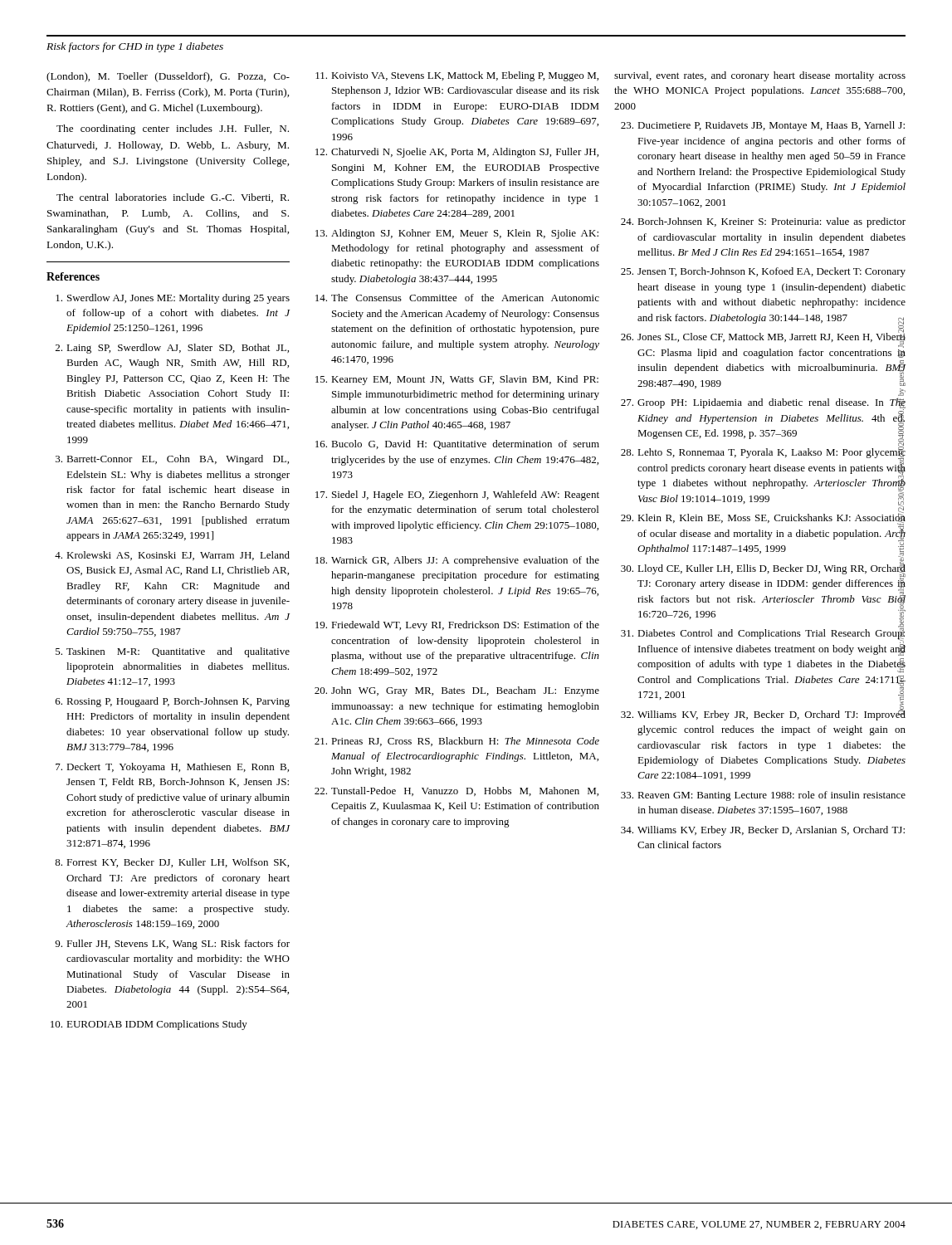
Task: Locate the block of text that opens with "19.Friedewald WT, Levy RI, Fredrickson DS:"
Action: 454,649
